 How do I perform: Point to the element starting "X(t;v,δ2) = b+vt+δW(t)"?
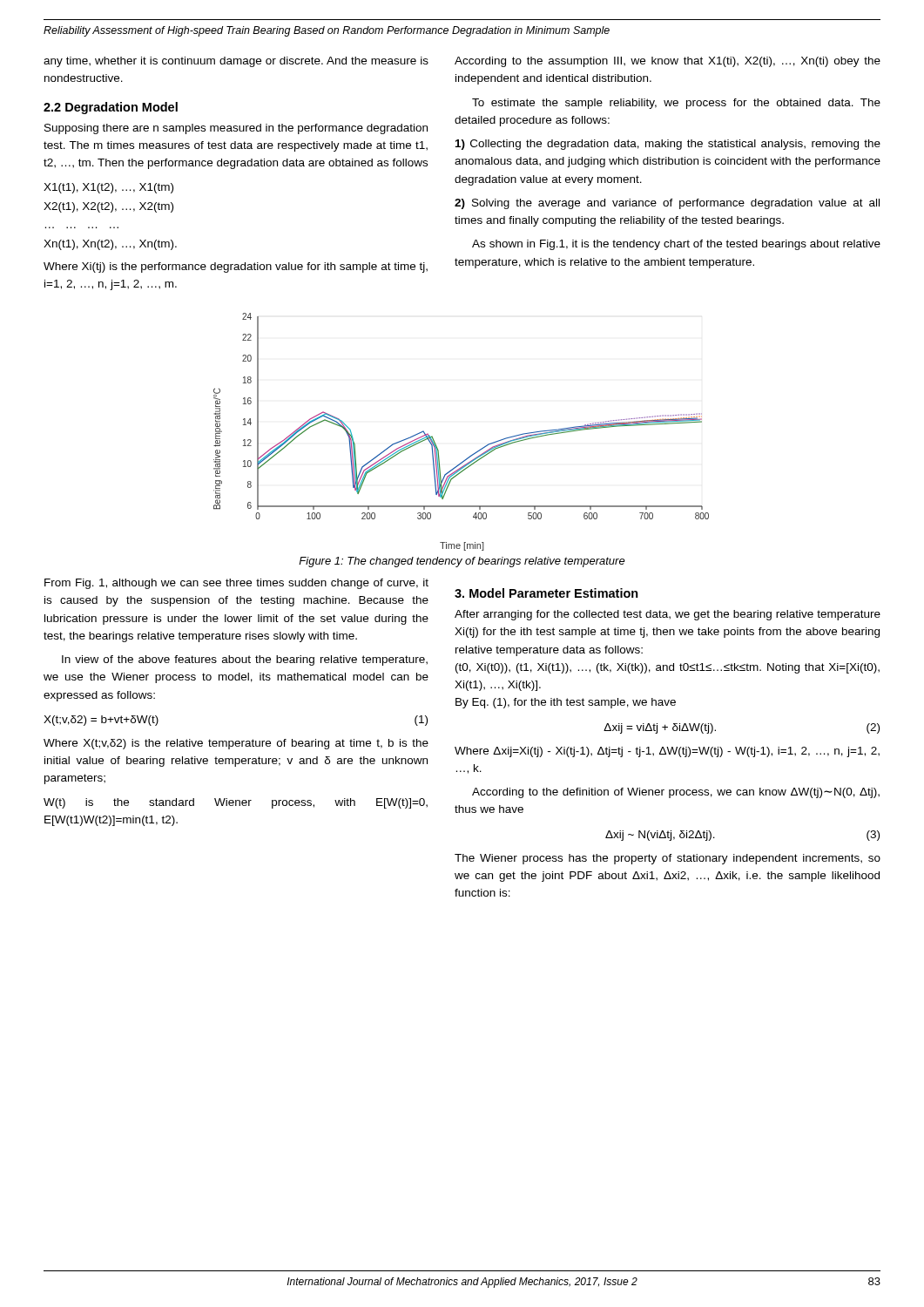[x=111, y=720]
